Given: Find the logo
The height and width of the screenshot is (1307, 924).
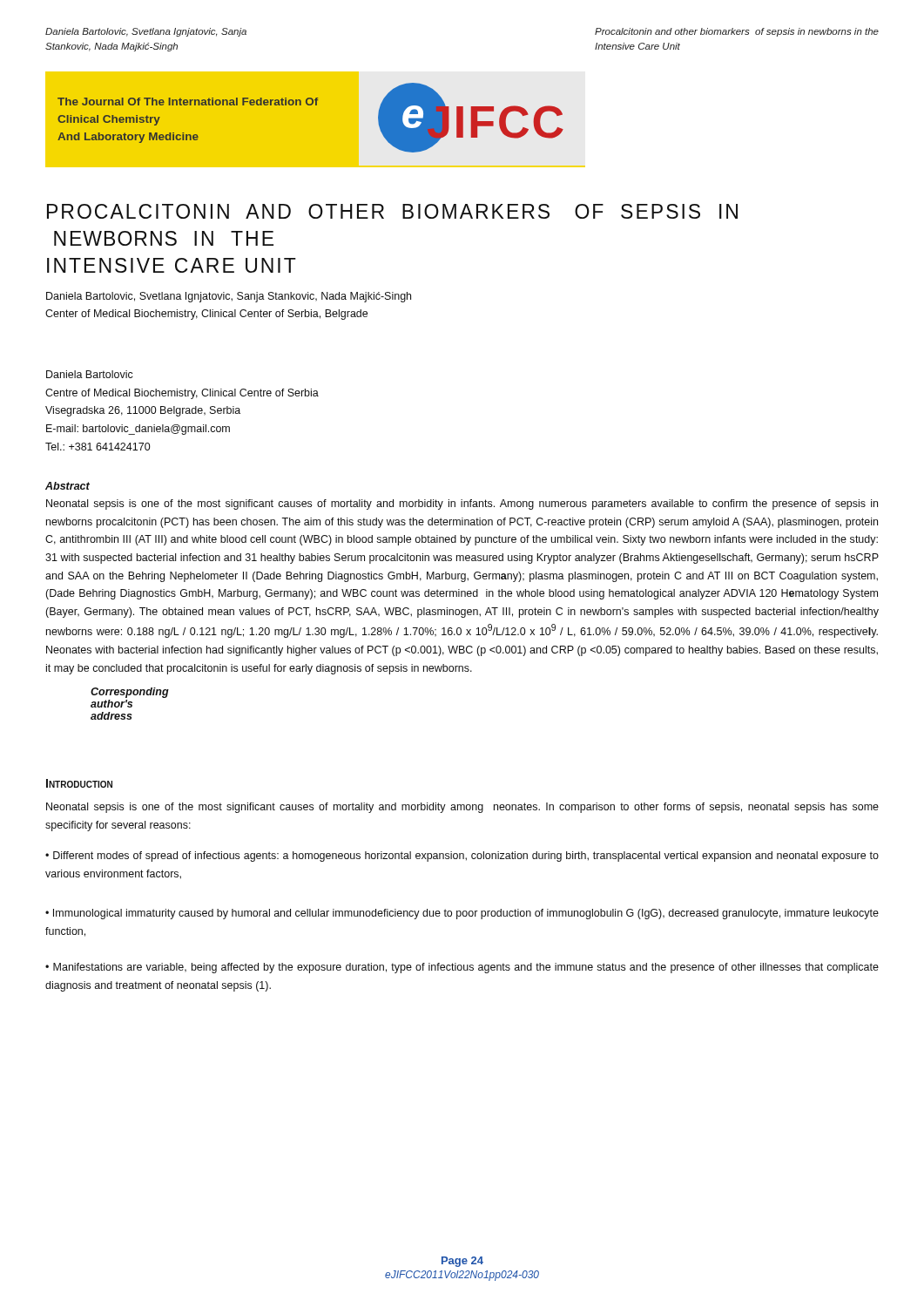Looking at the screenshot, I should [x=315, y=119].
